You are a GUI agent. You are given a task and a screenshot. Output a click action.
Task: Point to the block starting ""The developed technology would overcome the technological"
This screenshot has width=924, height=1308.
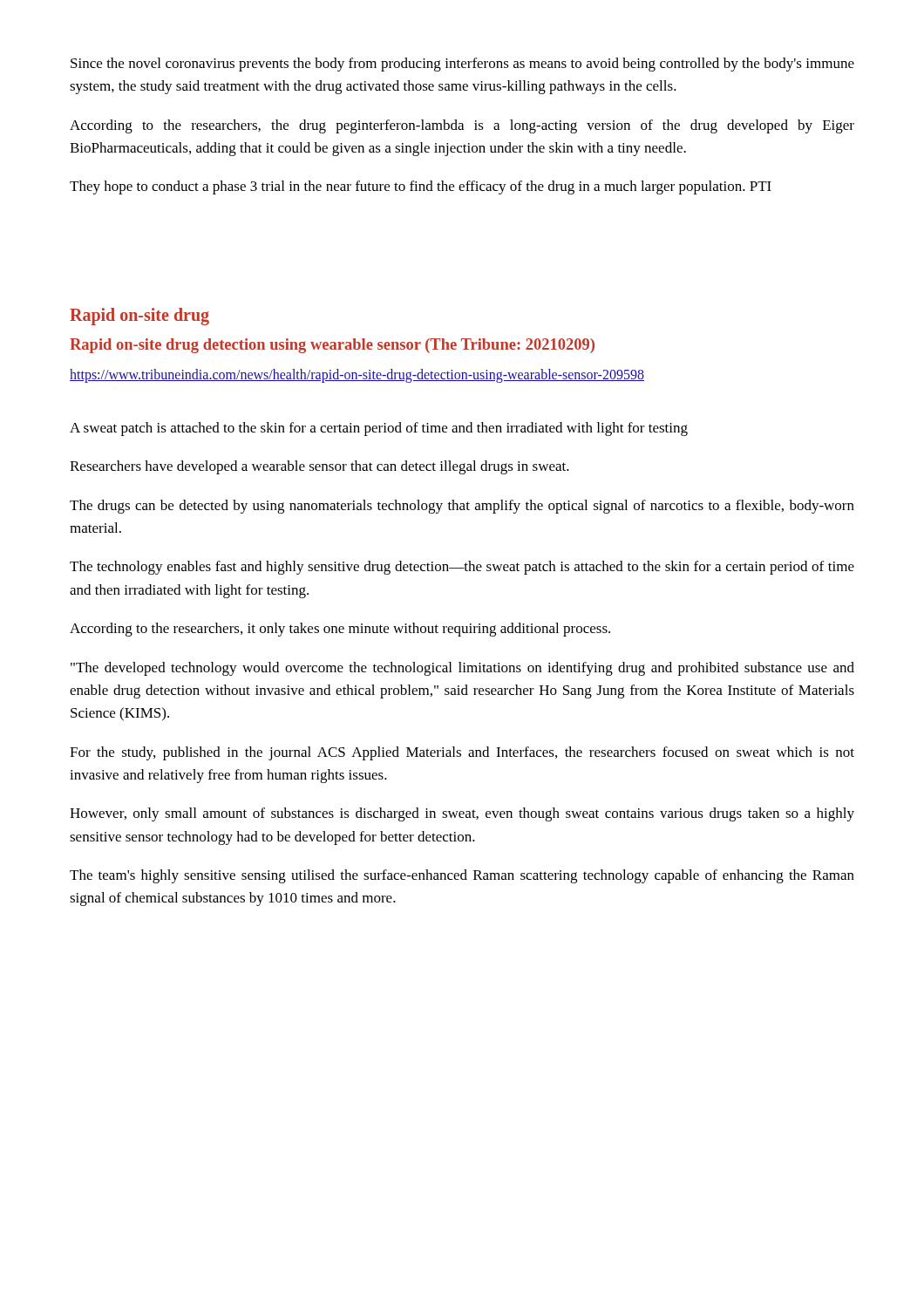pos(462,690)
